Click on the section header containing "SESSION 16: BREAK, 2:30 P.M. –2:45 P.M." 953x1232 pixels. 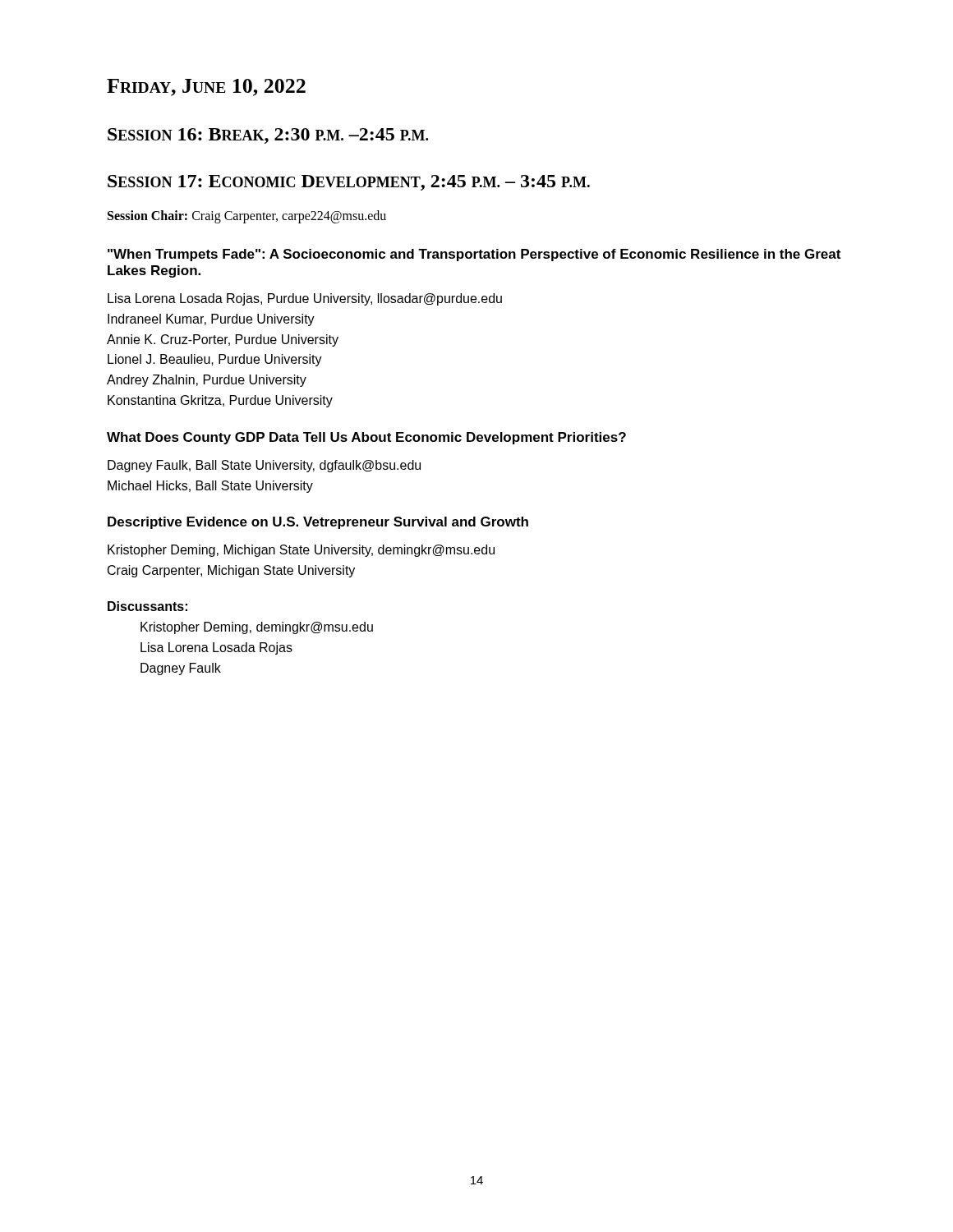(x=268, y=134)
